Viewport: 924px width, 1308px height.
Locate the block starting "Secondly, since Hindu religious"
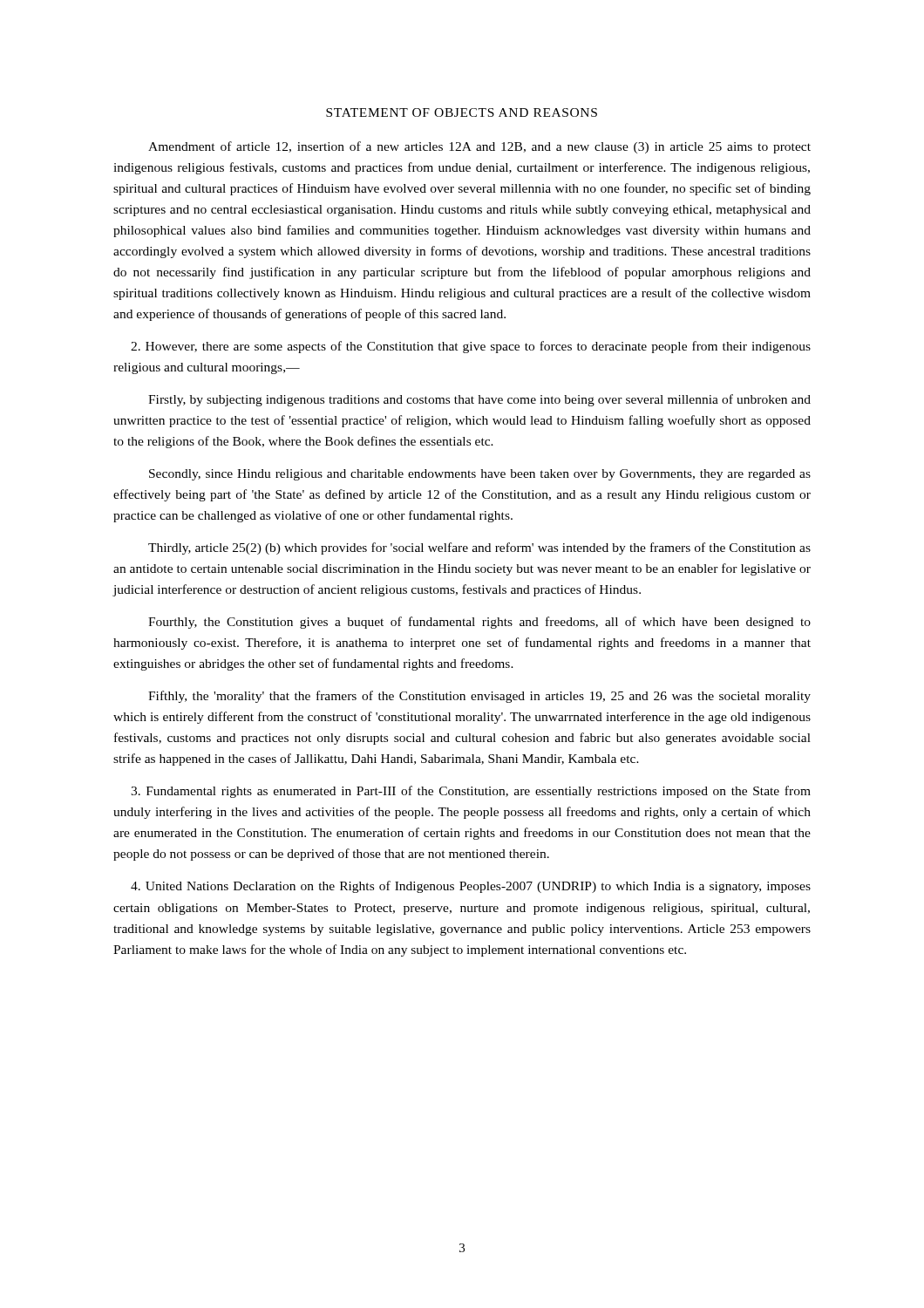tap(462, 495)
